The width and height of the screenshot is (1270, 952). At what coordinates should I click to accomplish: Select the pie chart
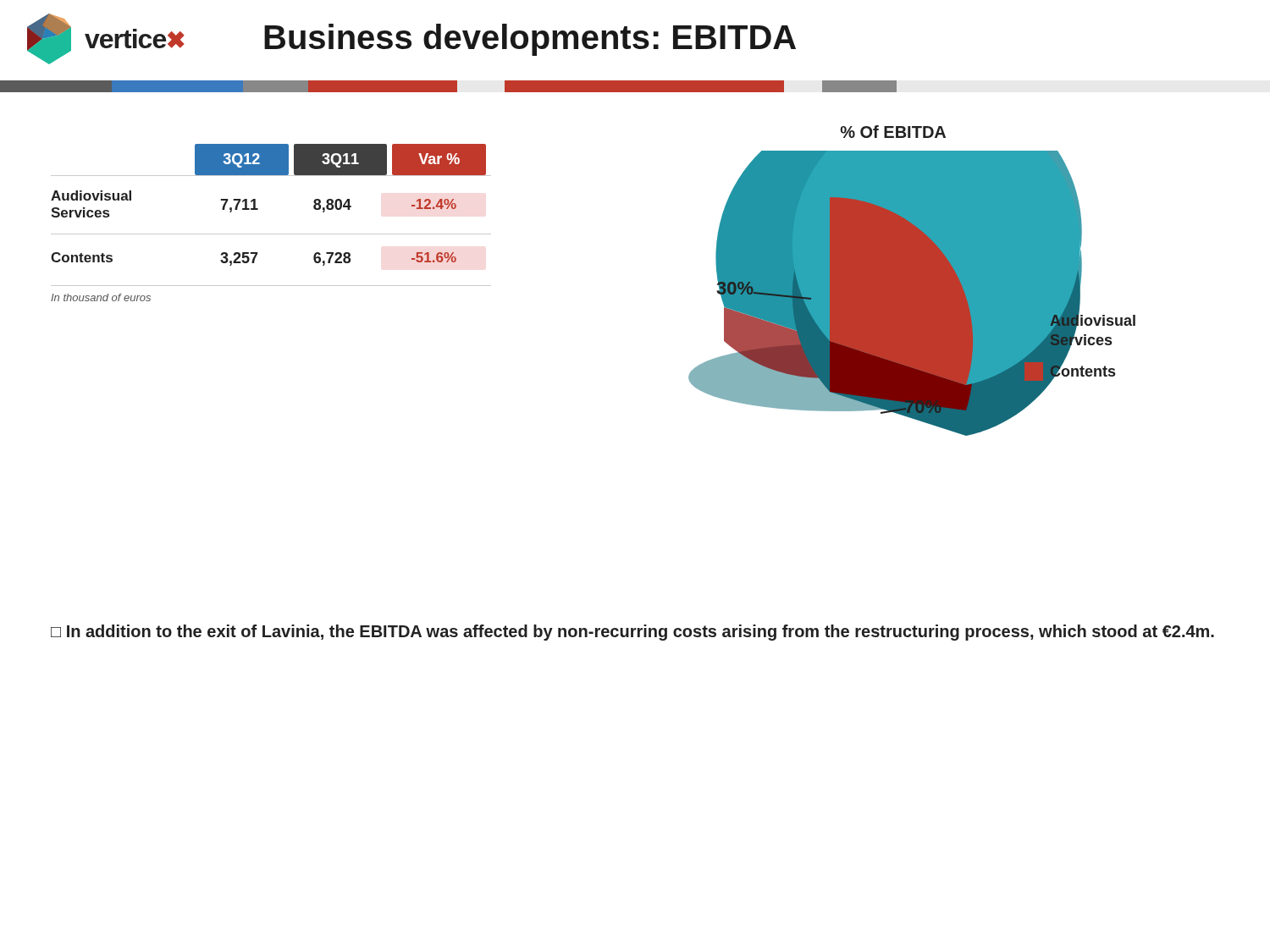point(893,320)
